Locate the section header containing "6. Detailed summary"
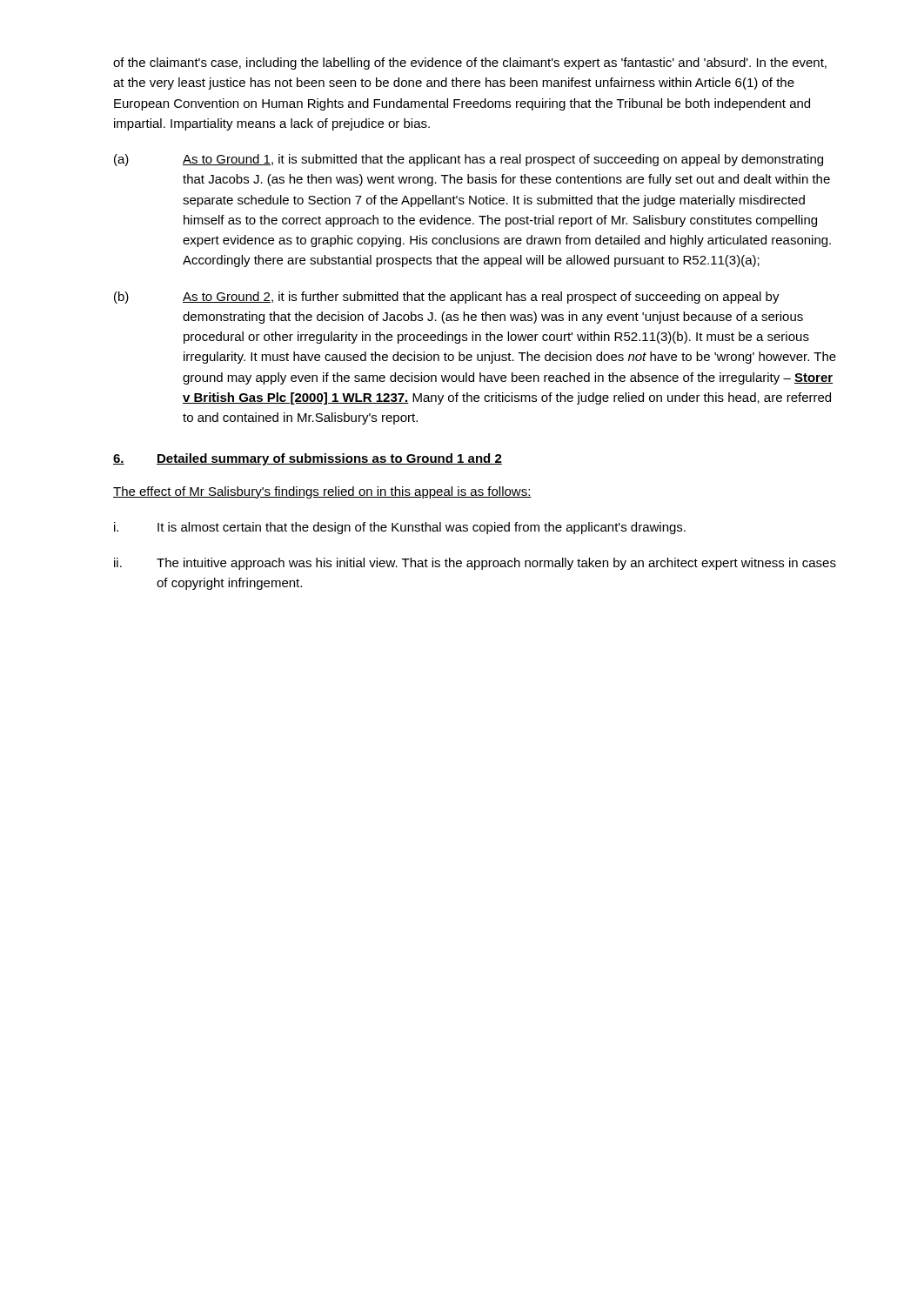 (307, 458)
